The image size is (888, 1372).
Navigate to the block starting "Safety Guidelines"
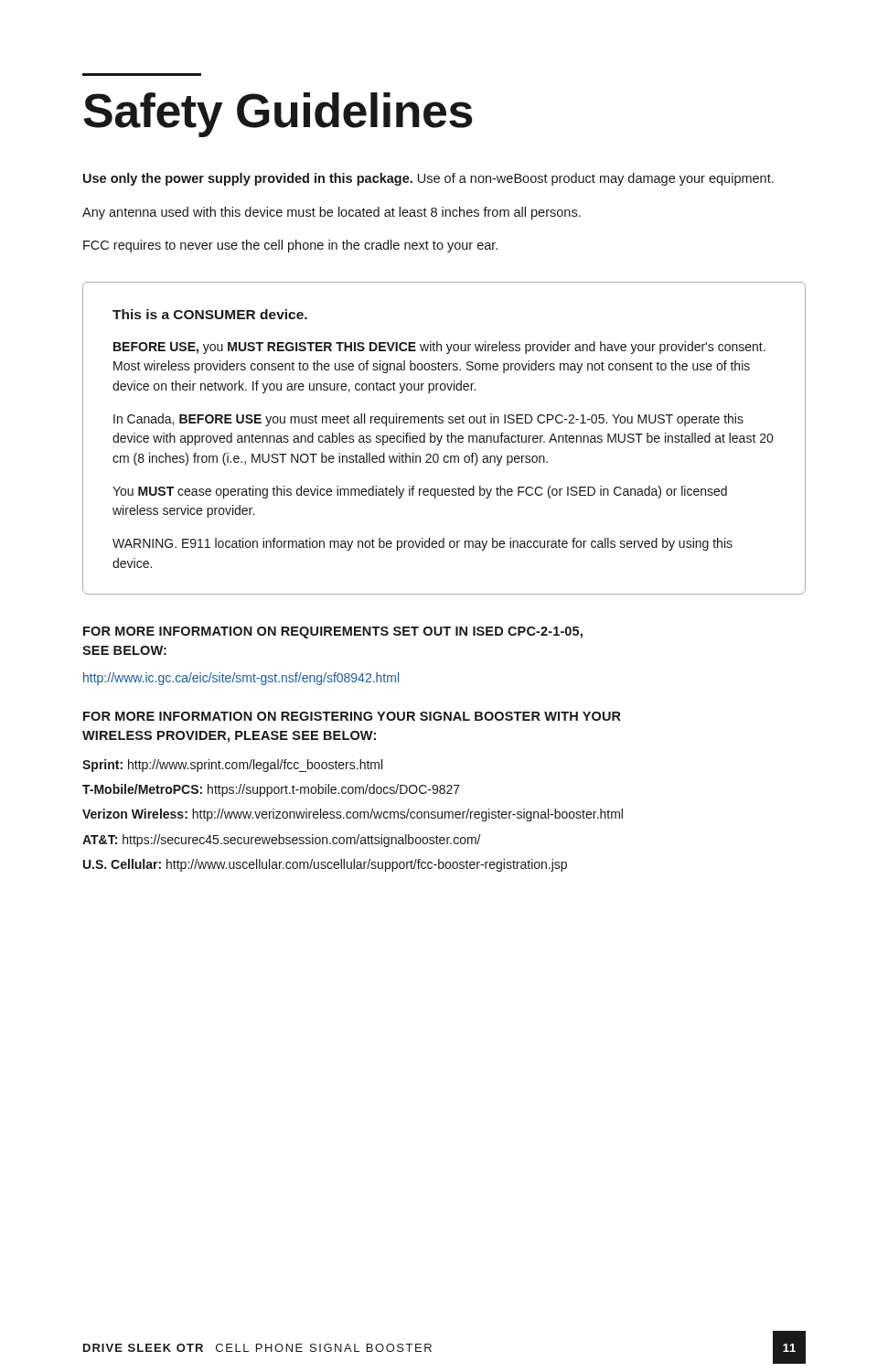tap(278, 111)
